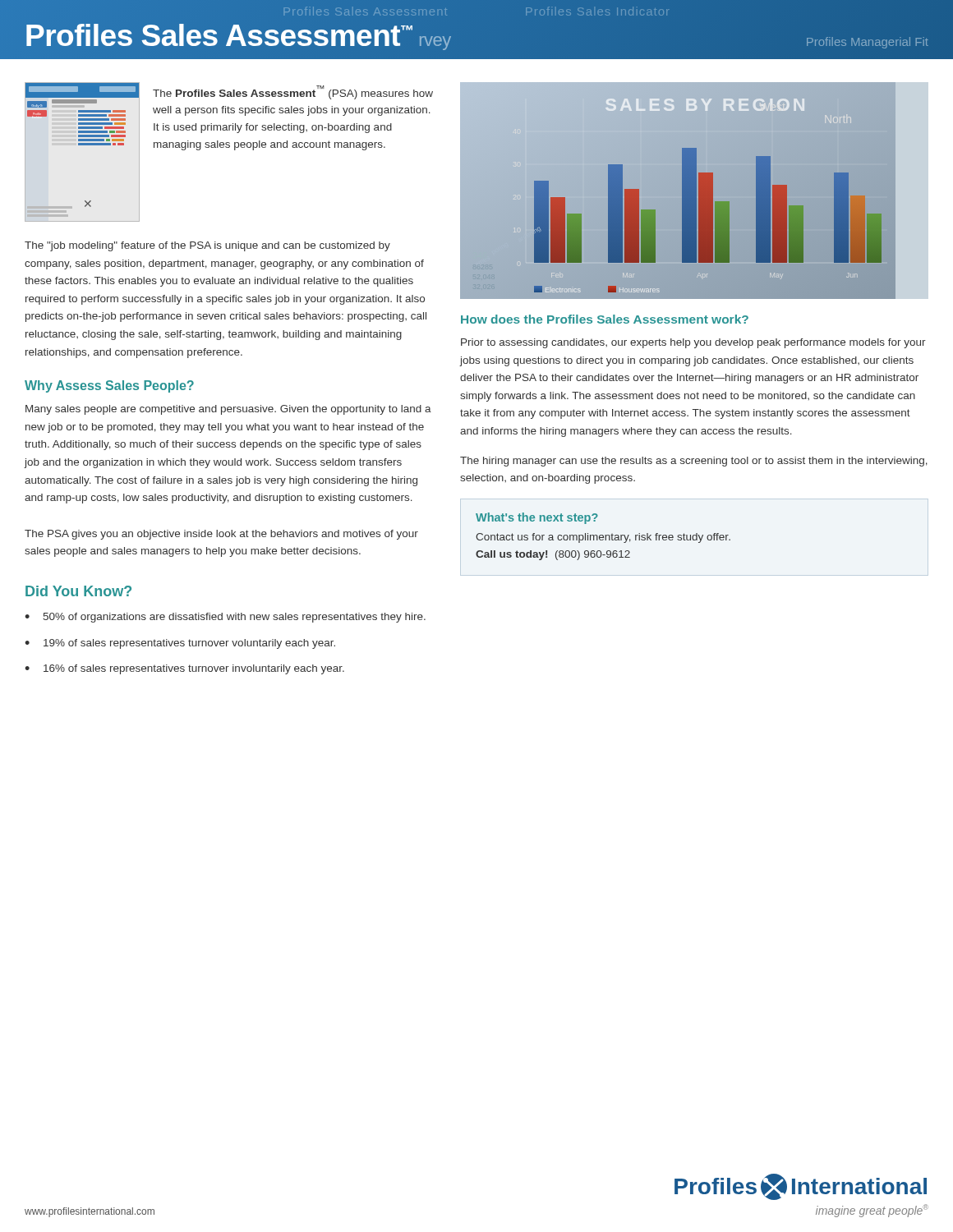Where is the passage that starts "• 19% of sales representatives turnover"?

tap(180, 643)
